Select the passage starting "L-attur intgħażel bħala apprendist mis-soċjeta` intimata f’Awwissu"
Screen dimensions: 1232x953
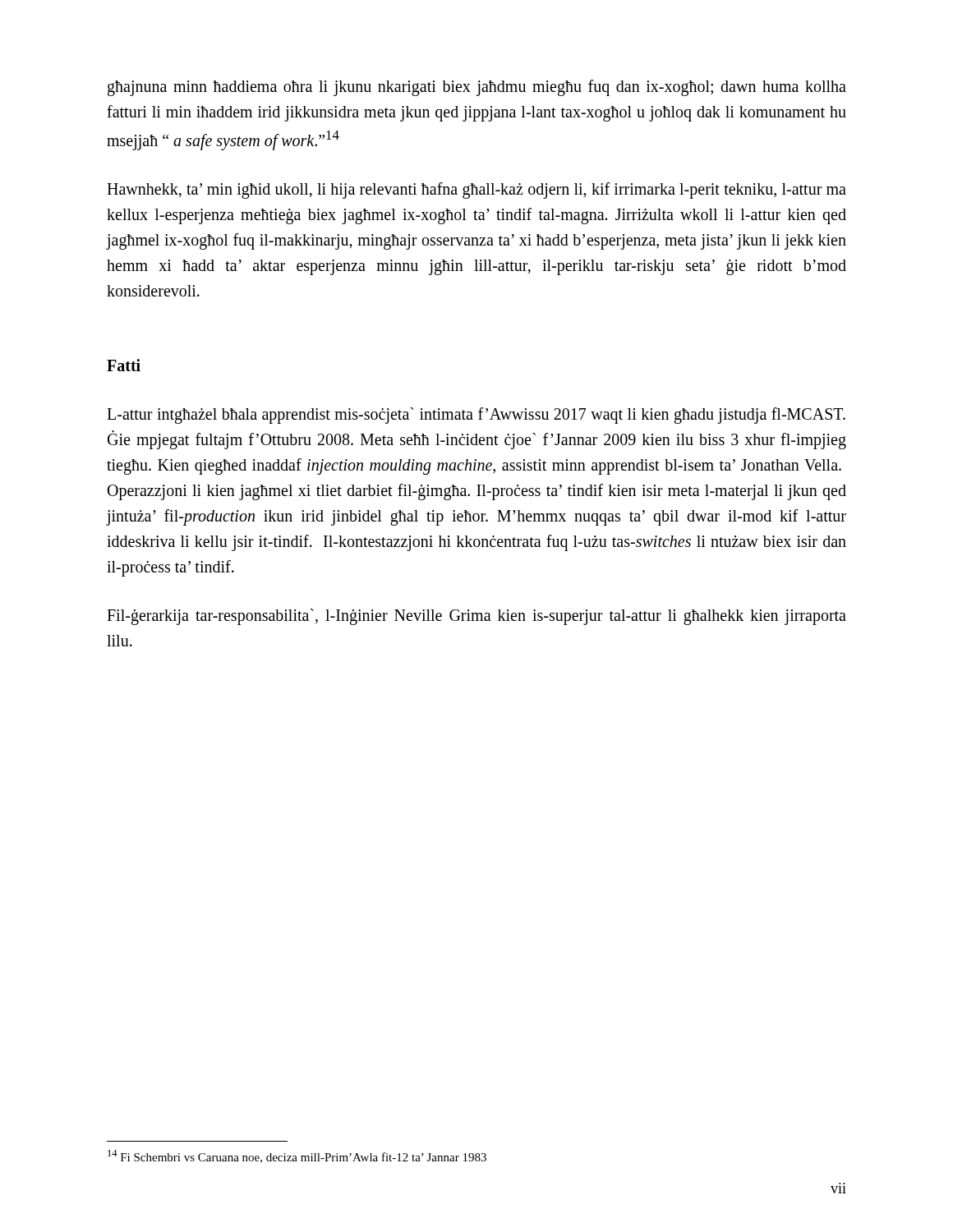pos(476,490)
